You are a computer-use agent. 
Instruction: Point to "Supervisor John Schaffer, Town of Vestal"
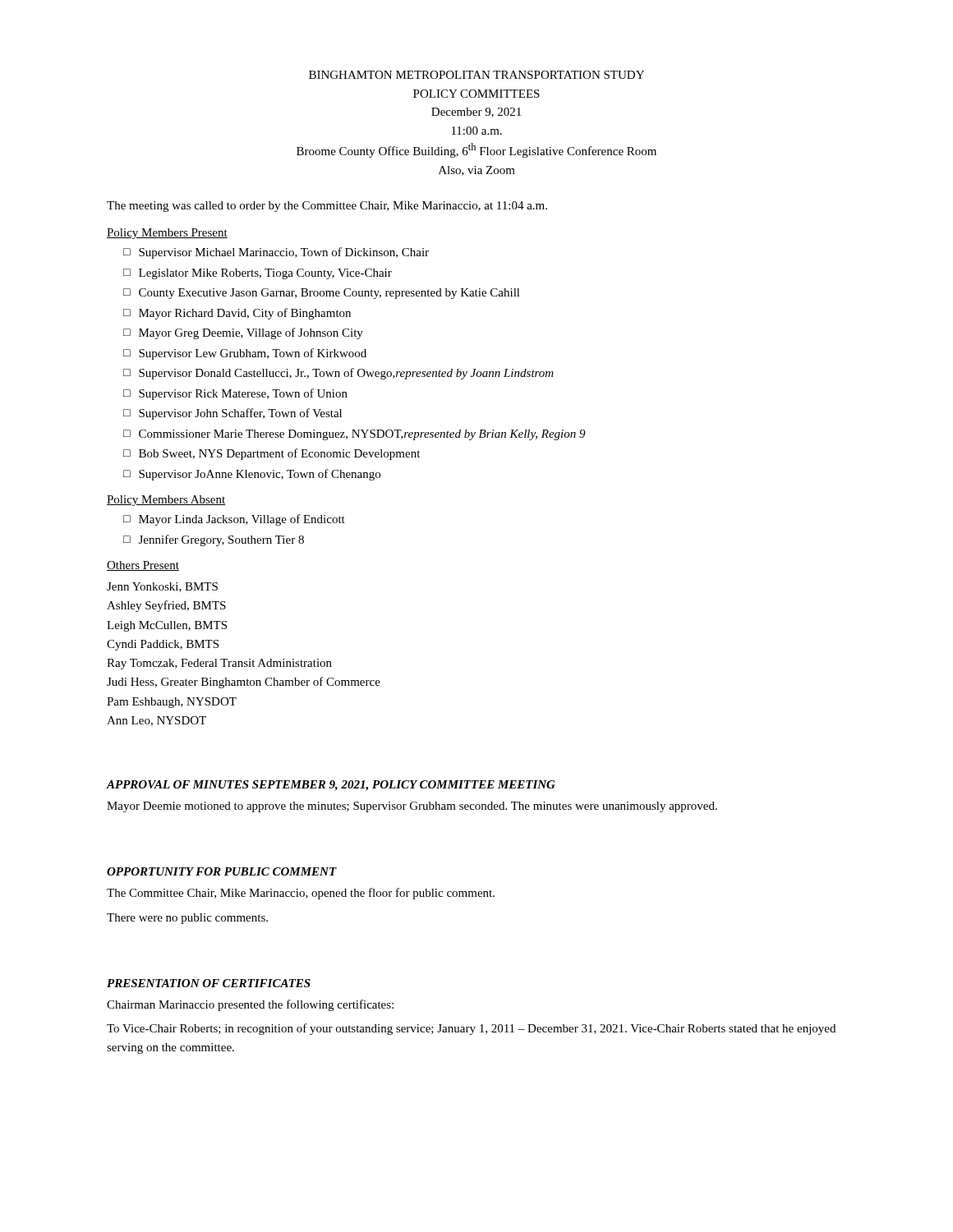(x=240, y=413)
